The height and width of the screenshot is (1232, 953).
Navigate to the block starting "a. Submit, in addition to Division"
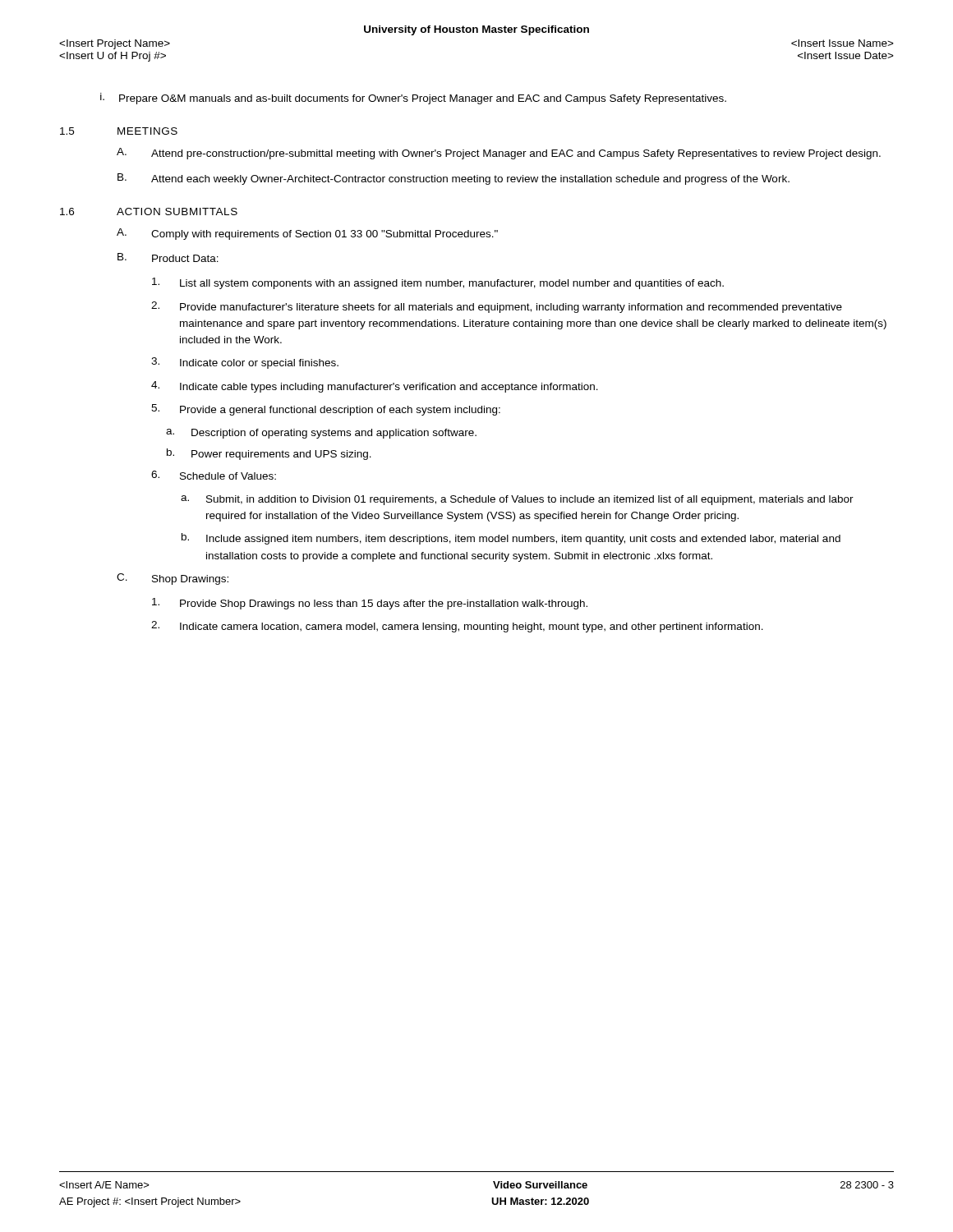click(x=537, y=508)
